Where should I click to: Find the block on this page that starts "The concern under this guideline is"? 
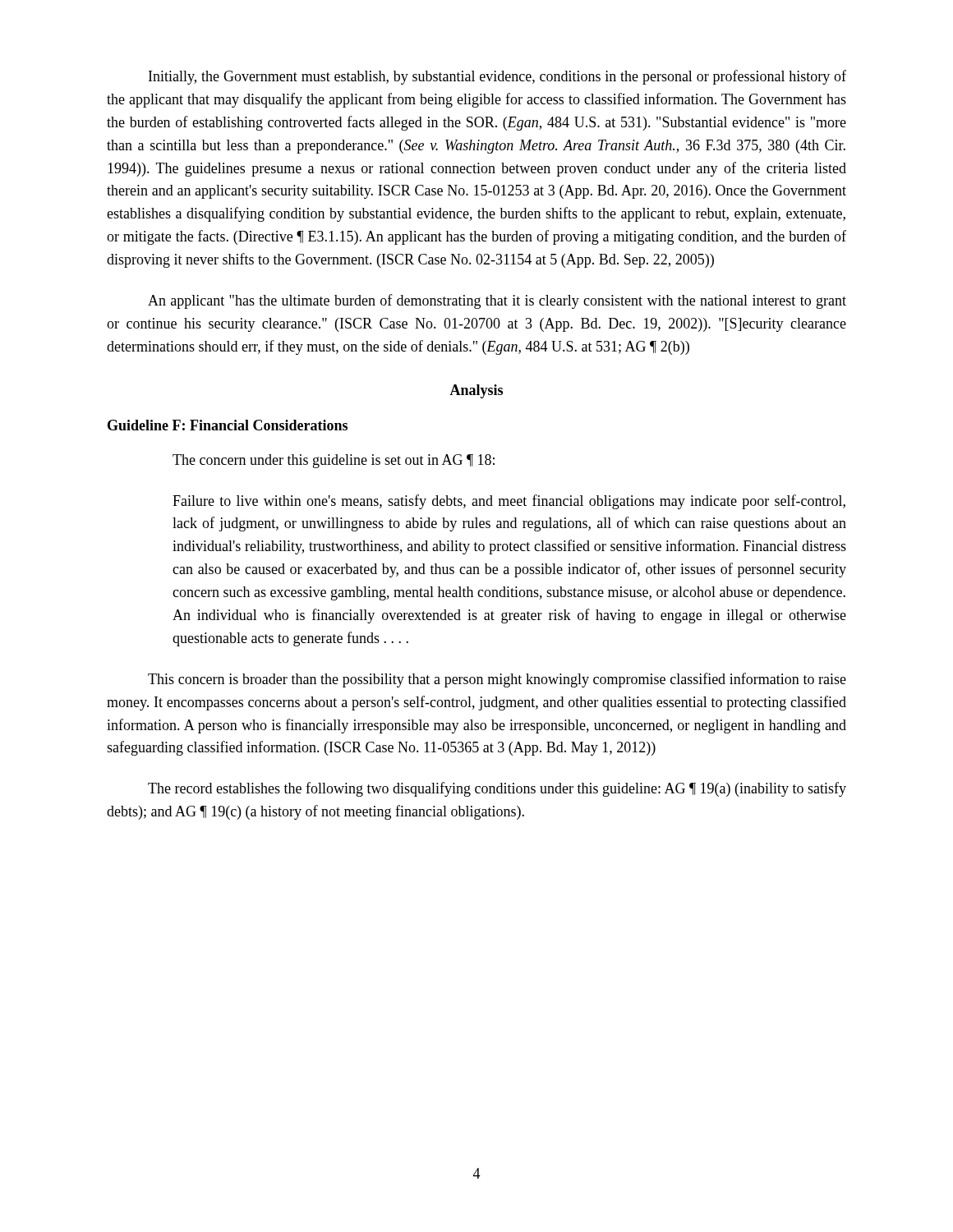(x=334, y=460)
